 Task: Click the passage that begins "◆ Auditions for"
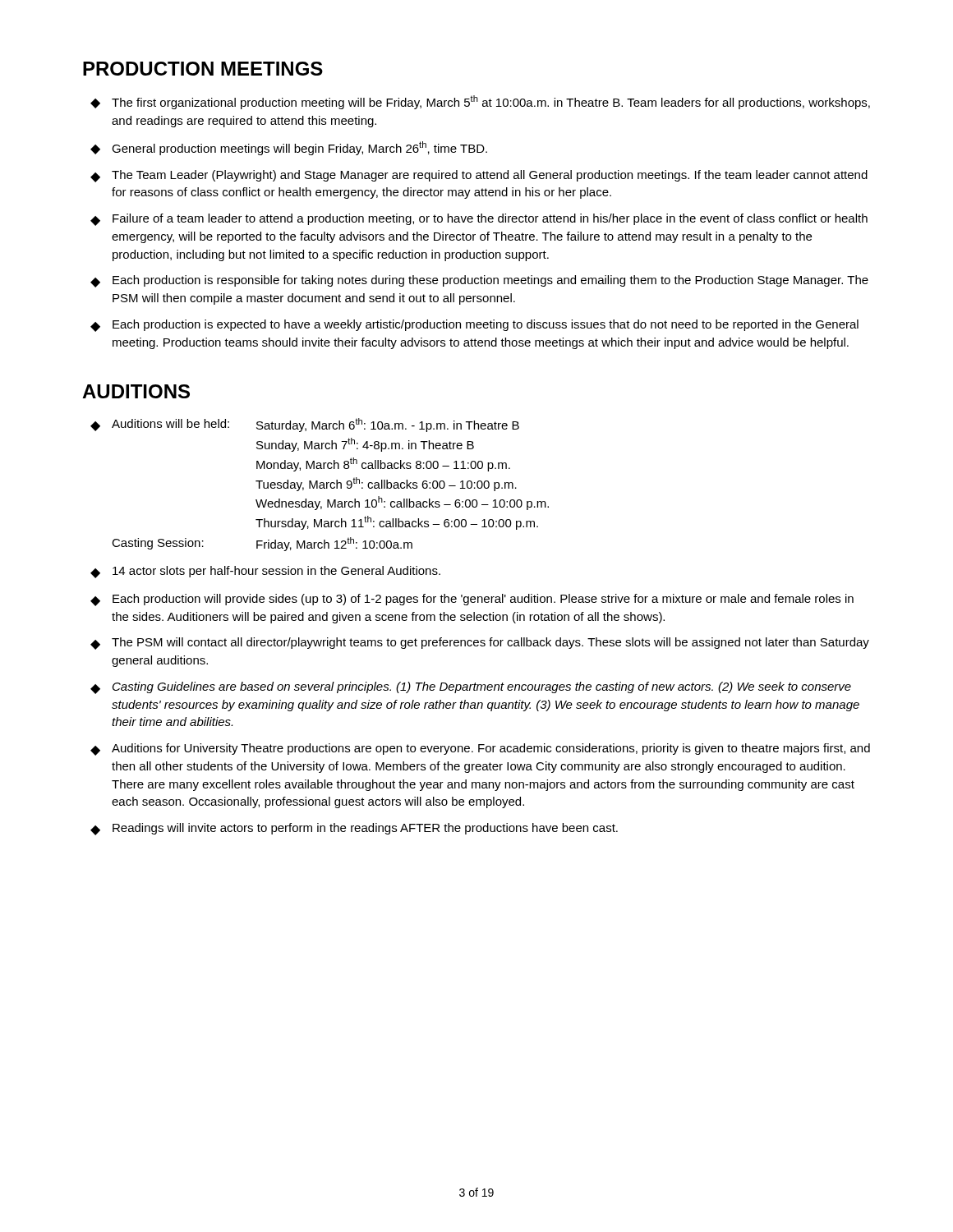coord(481,775)
